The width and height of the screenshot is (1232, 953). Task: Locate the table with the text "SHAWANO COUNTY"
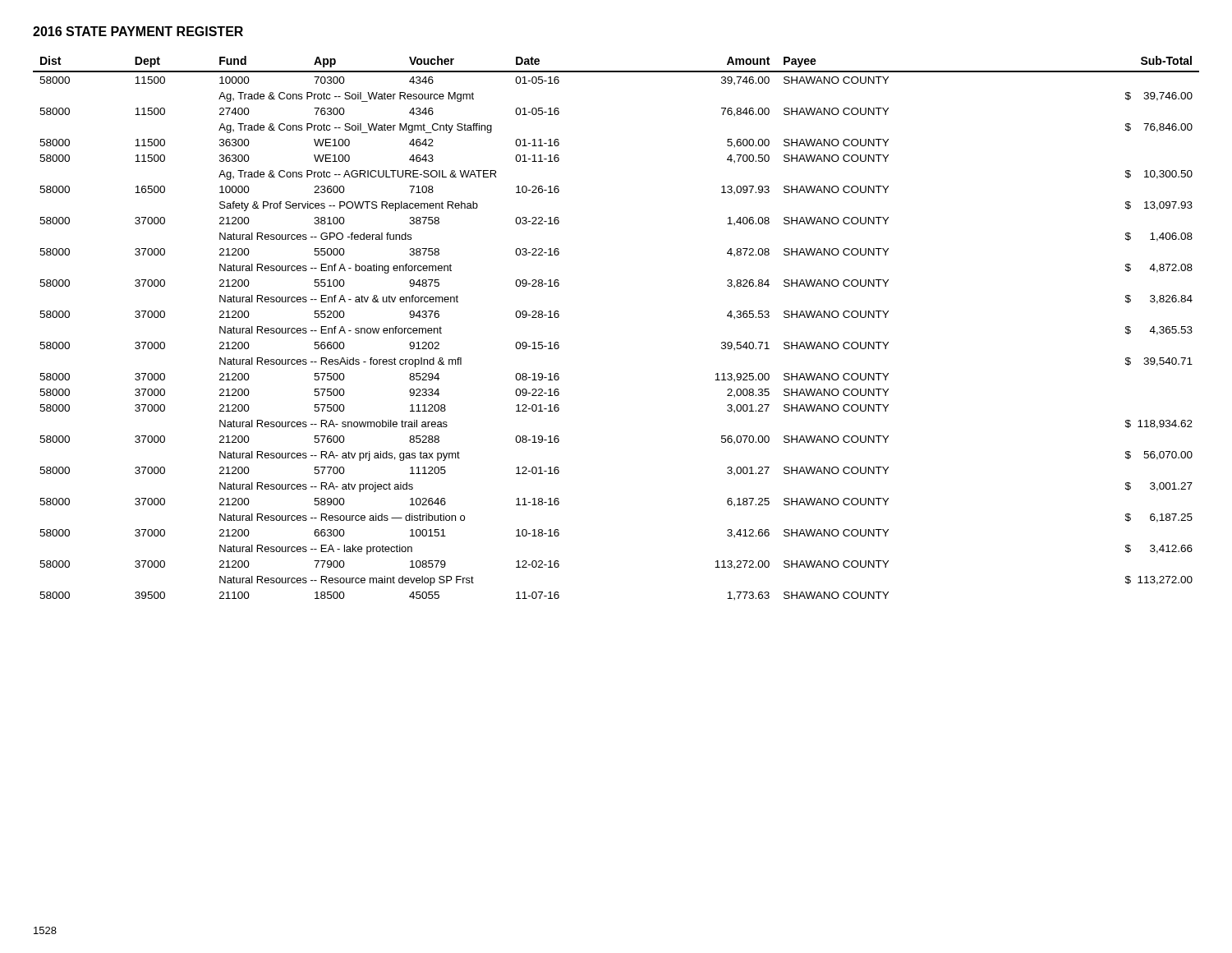(x=616, y=327)
